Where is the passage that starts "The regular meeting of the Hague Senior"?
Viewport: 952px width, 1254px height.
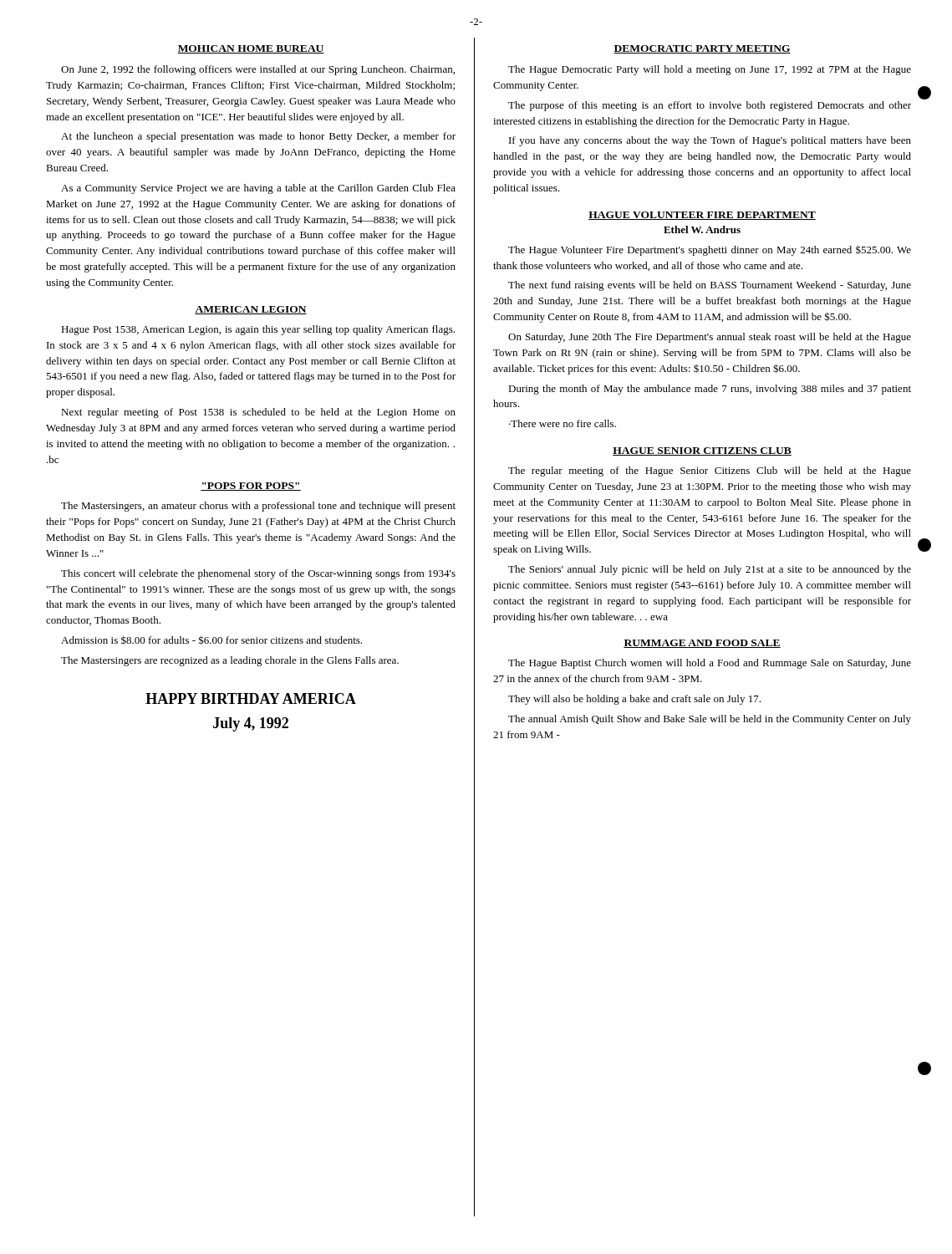pyautogui.click(x=702, y=544)
